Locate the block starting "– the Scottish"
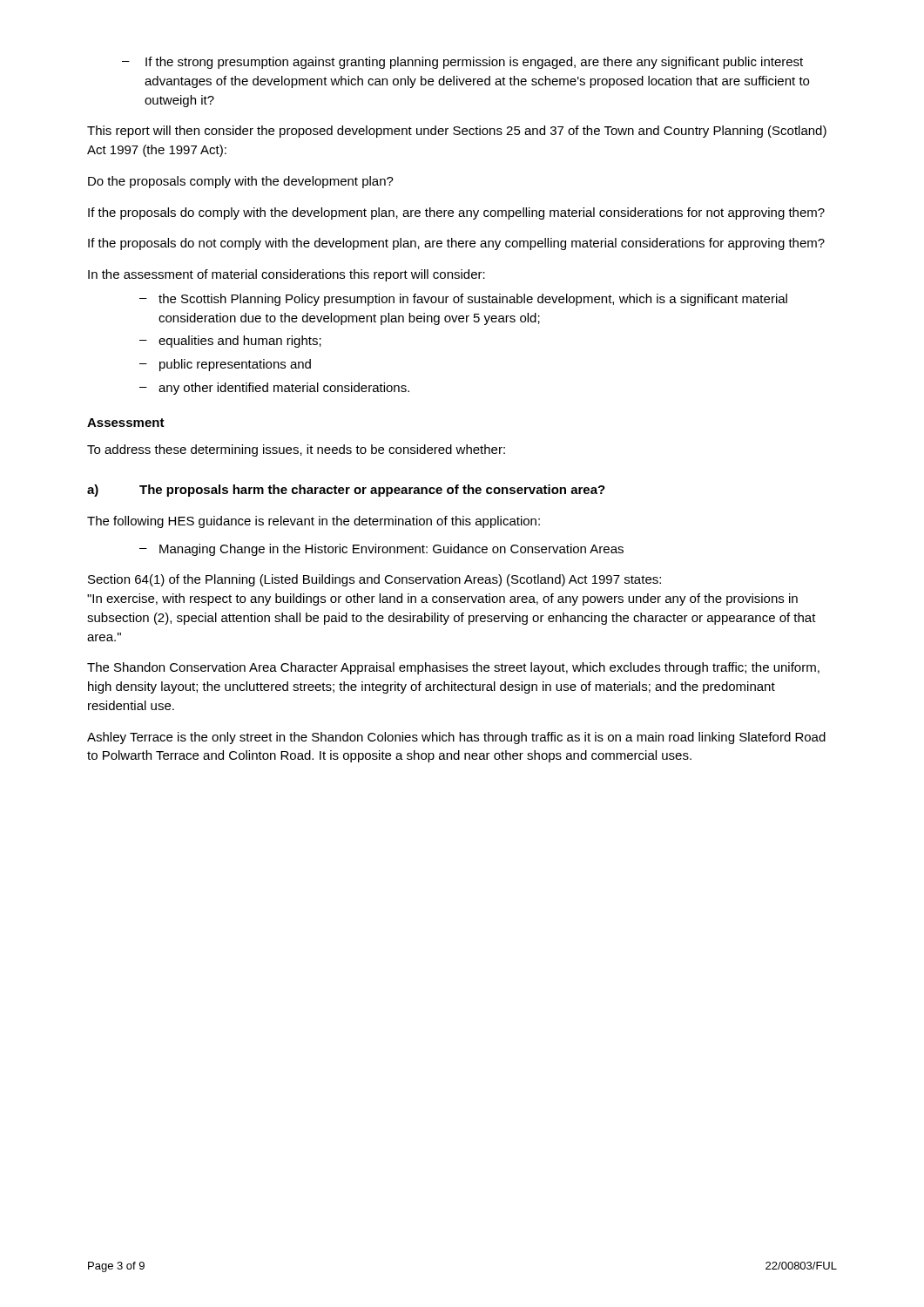 (x=488, y=308)
